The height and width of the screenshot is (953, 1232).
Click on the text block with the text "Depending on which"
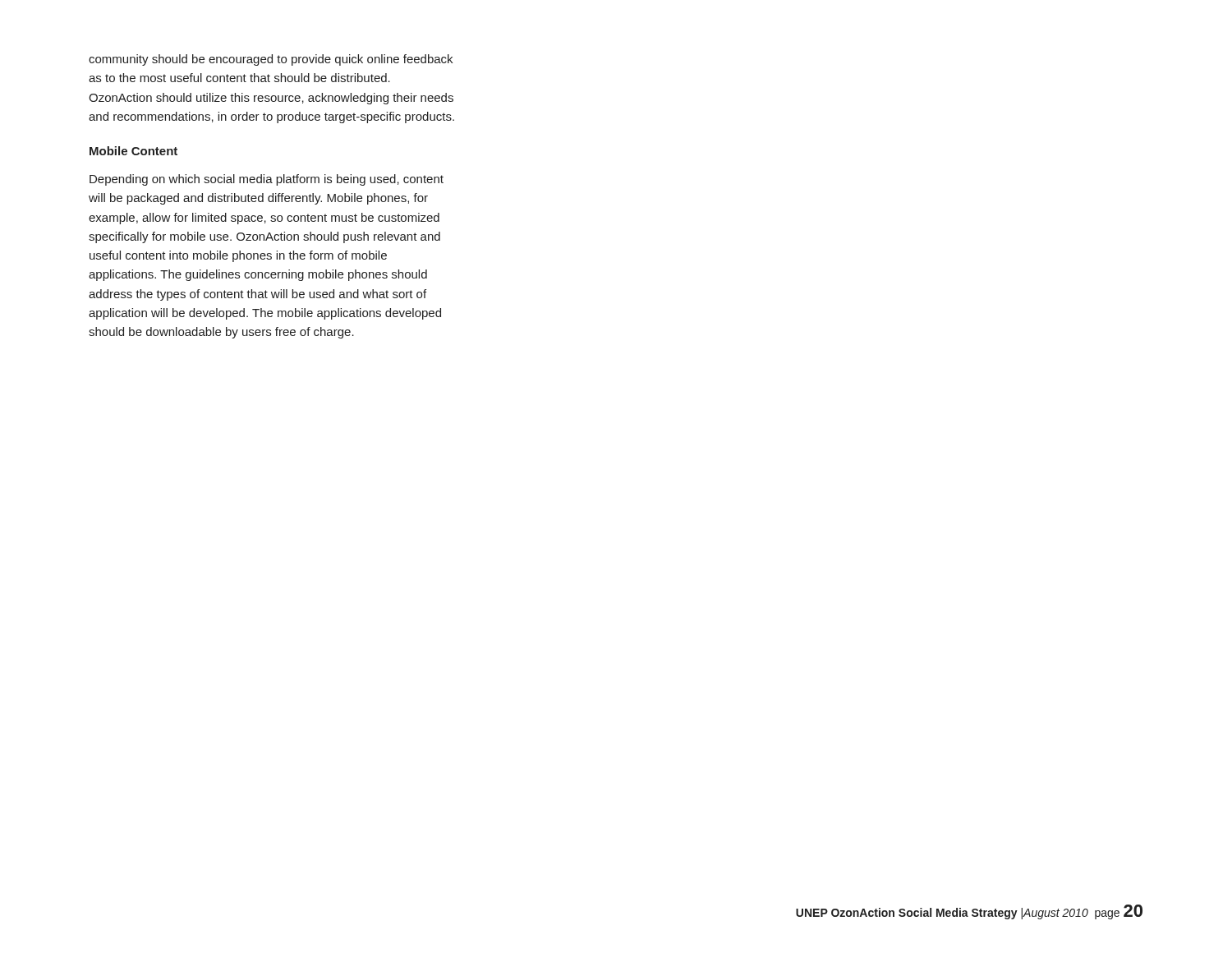click(266, 255)
